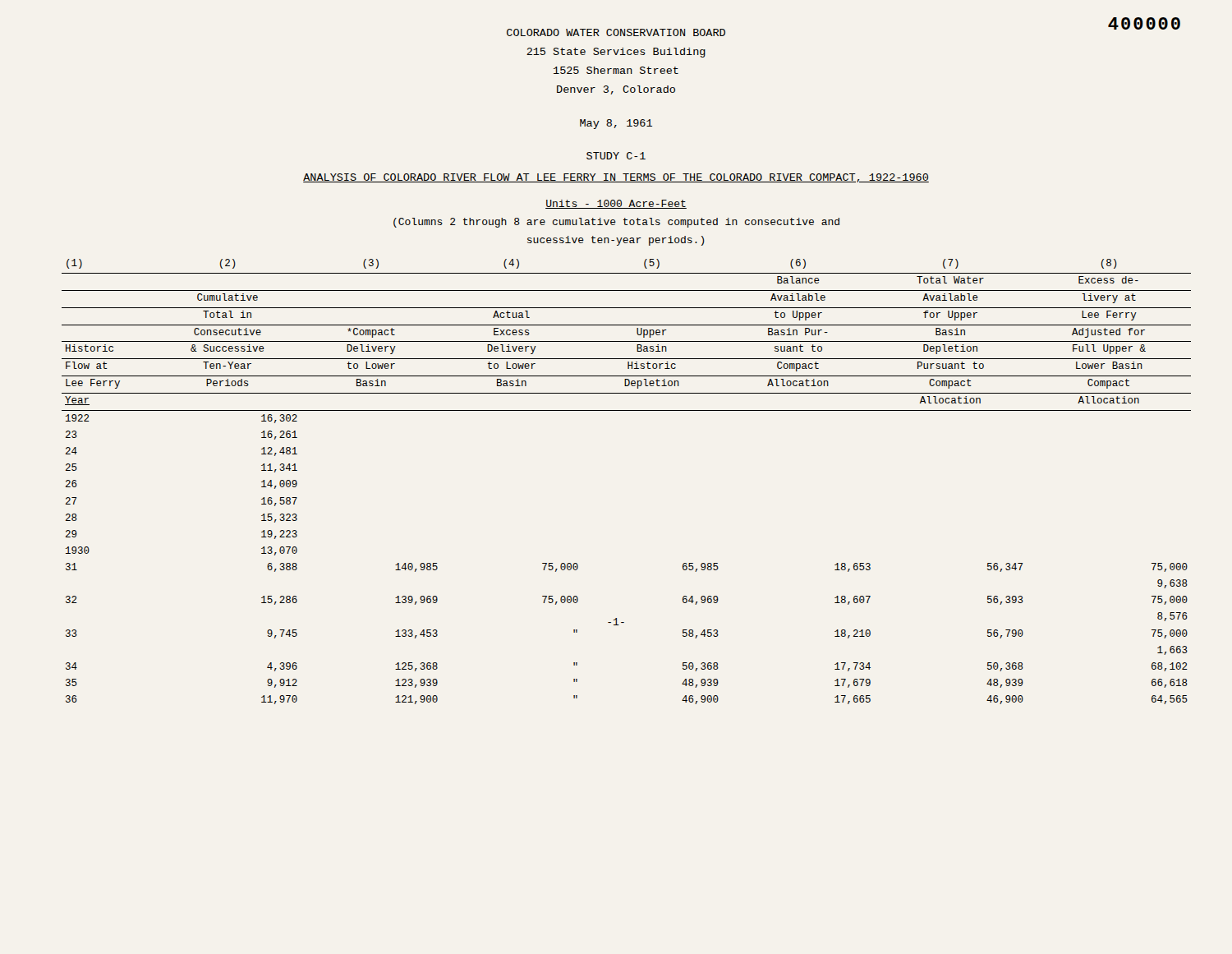Select the text block with the text "Units - 1000 Acre-Feet (Columns 2 through"
Viewport: 1232px width, 954px height.
coord(616,222)
